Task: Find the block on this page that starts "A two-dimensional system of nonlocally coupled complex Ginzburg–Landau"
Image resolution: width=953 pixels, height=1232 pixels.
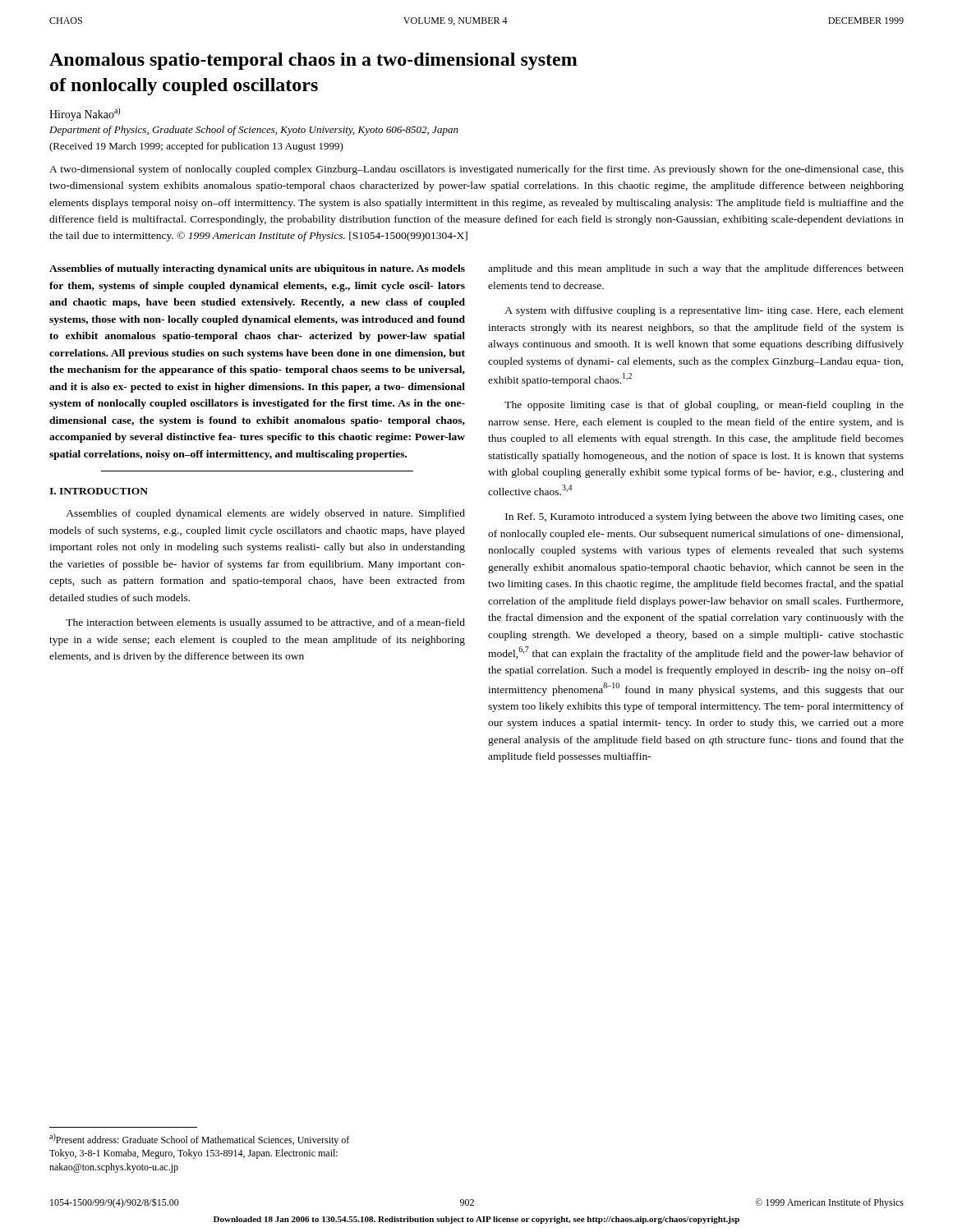Action: pyautogui.click(x=476, y=202)
